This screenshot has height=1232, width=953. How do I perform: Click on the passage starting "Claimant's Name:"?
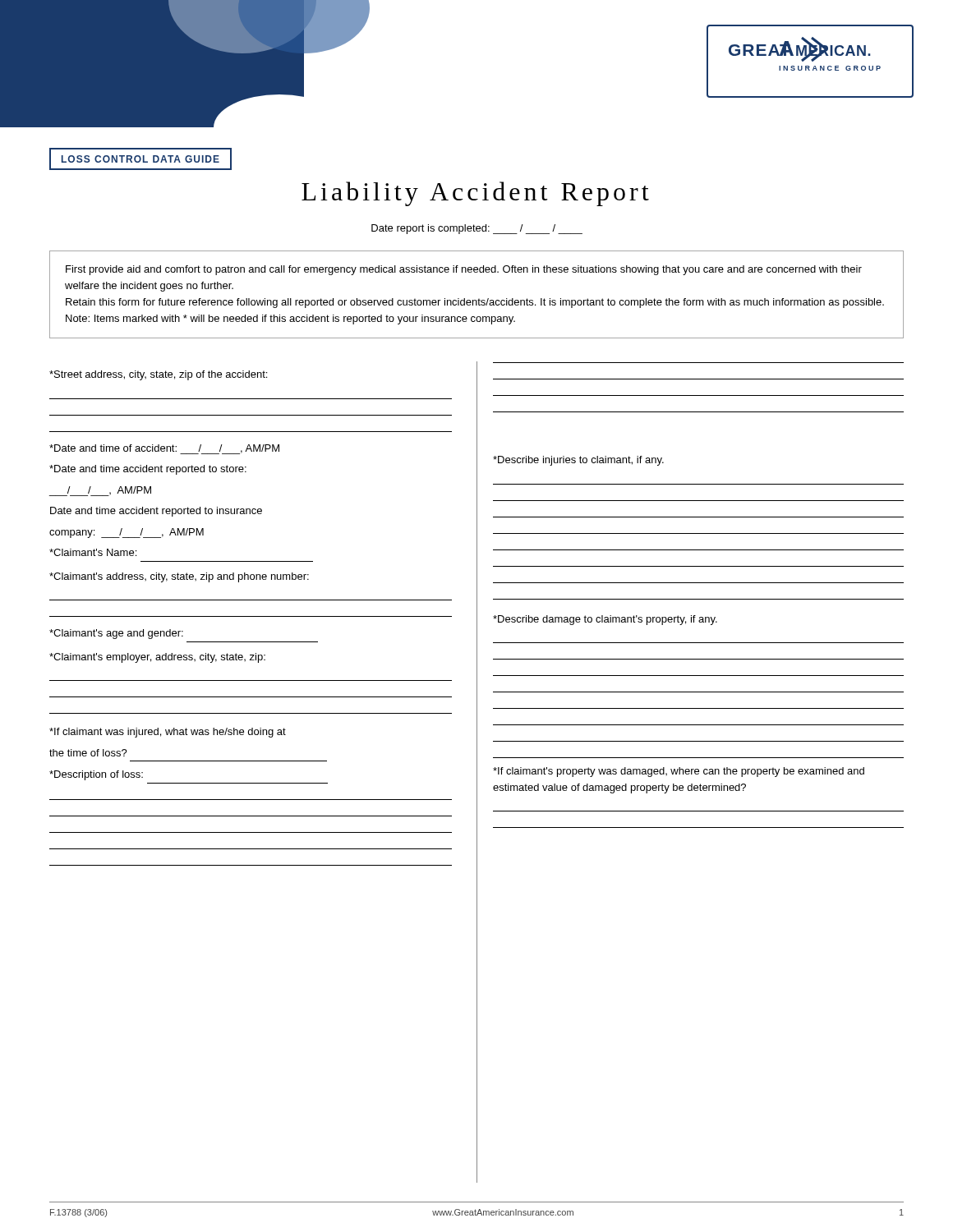(x=251, y=553)
